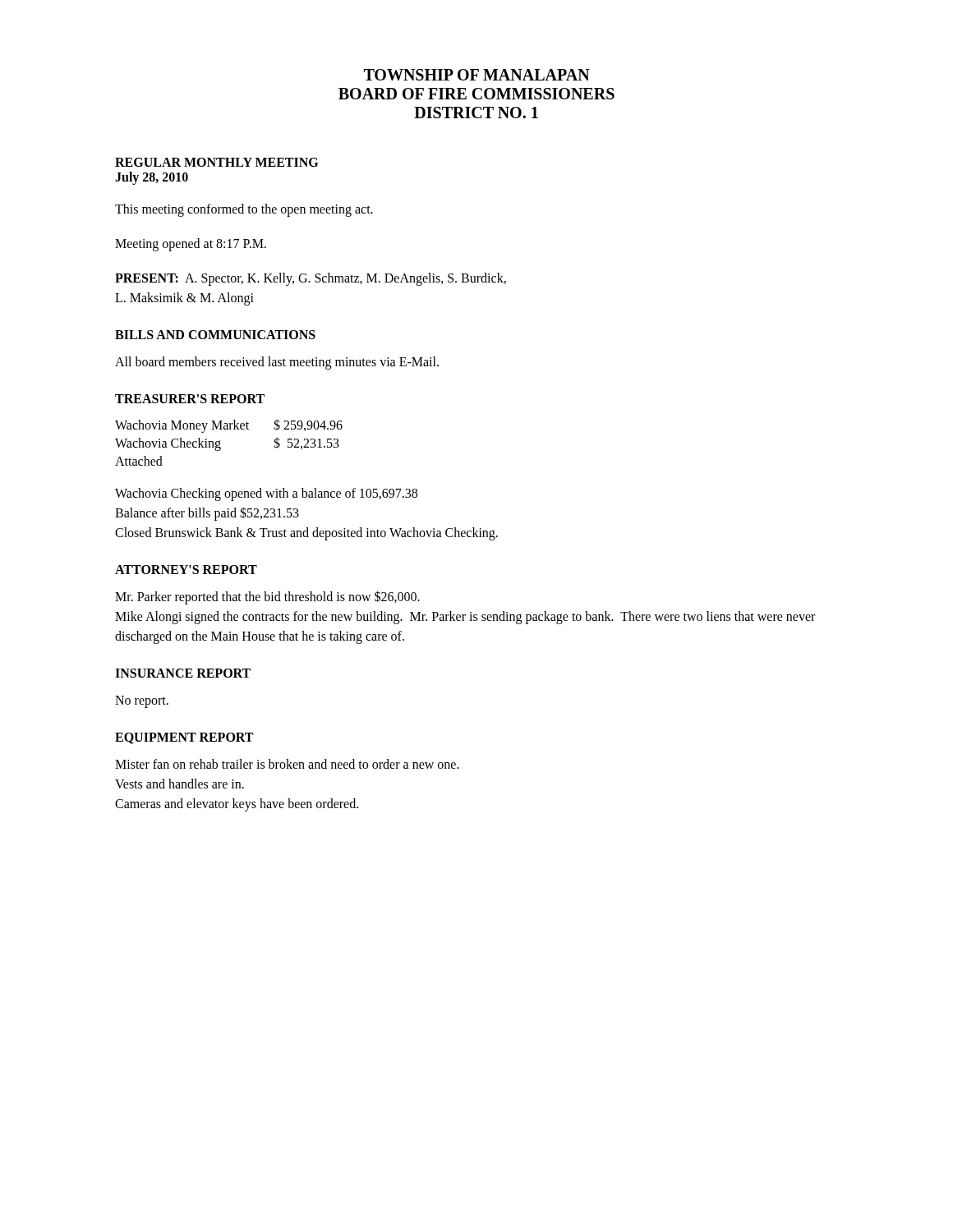Image resolution: width=953 pixels, height=1232 pixels.
Task: Locate the title that opens with "TOWNSHIP OF MANALAPAN BOARD OF"
Action: 476,94
